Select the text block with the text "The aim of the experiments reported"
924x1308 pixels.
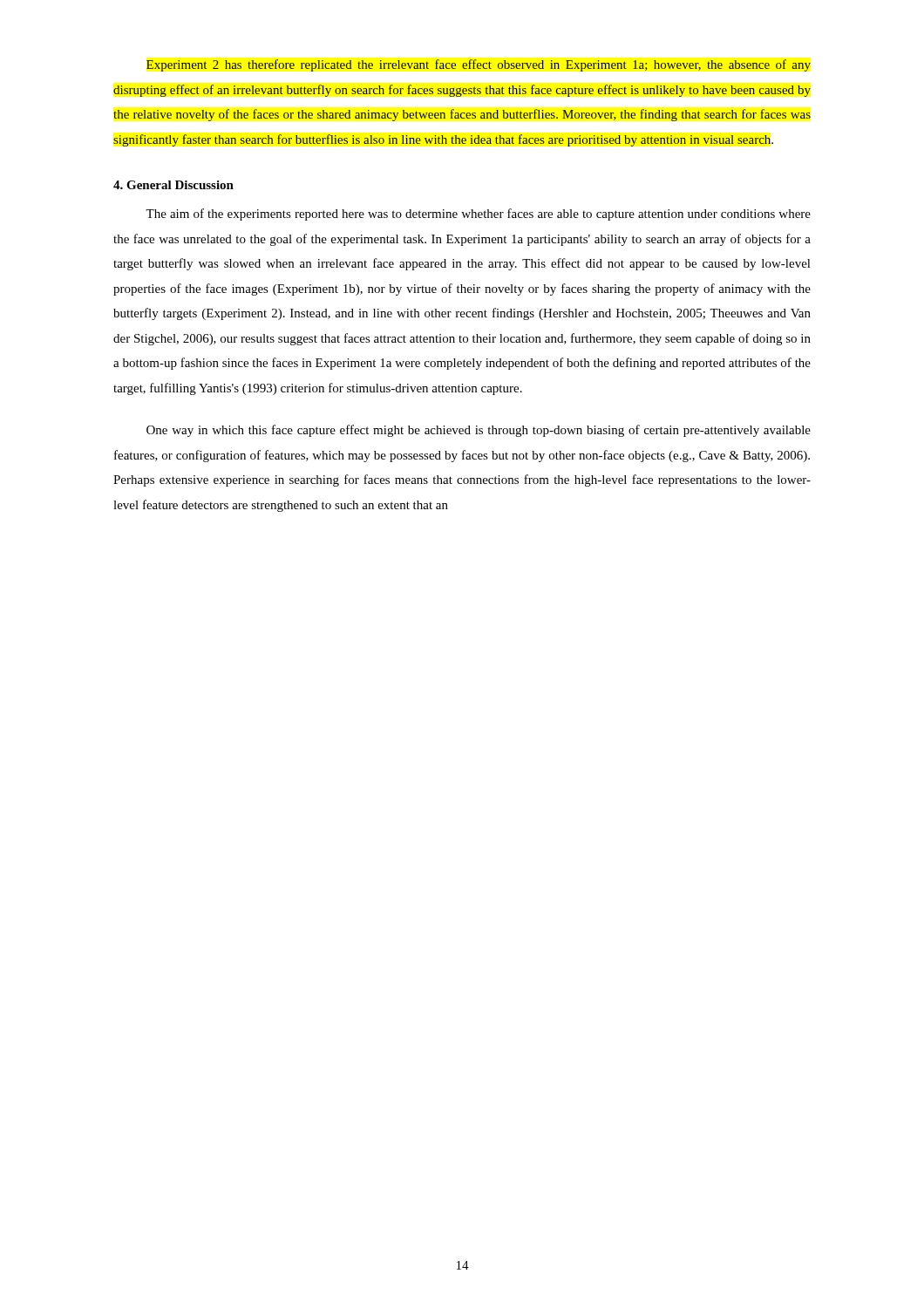coord(462,301)
